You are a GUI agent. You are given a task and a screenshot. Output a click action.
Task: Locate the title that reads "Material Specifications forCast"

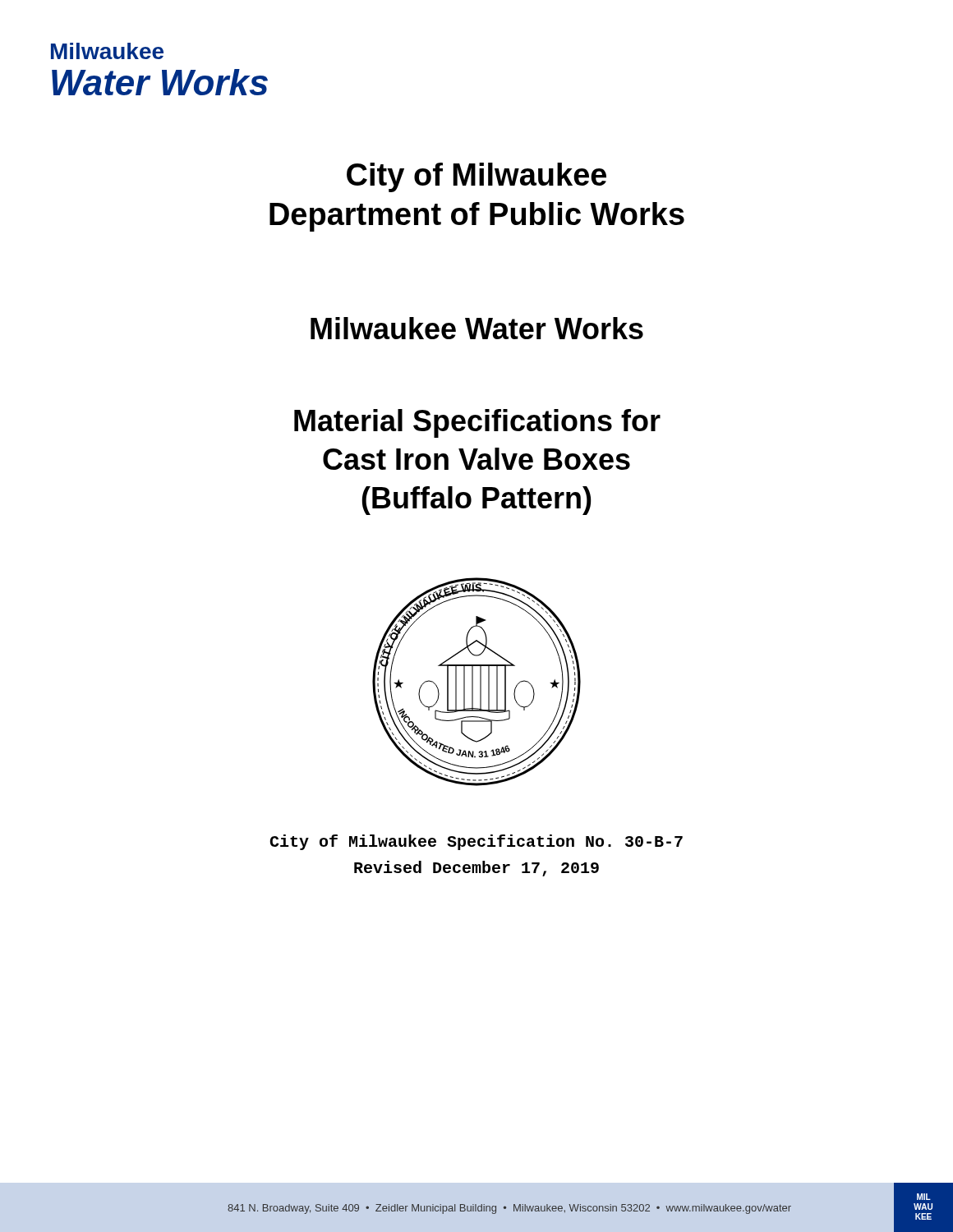click(x=476, y=459)
